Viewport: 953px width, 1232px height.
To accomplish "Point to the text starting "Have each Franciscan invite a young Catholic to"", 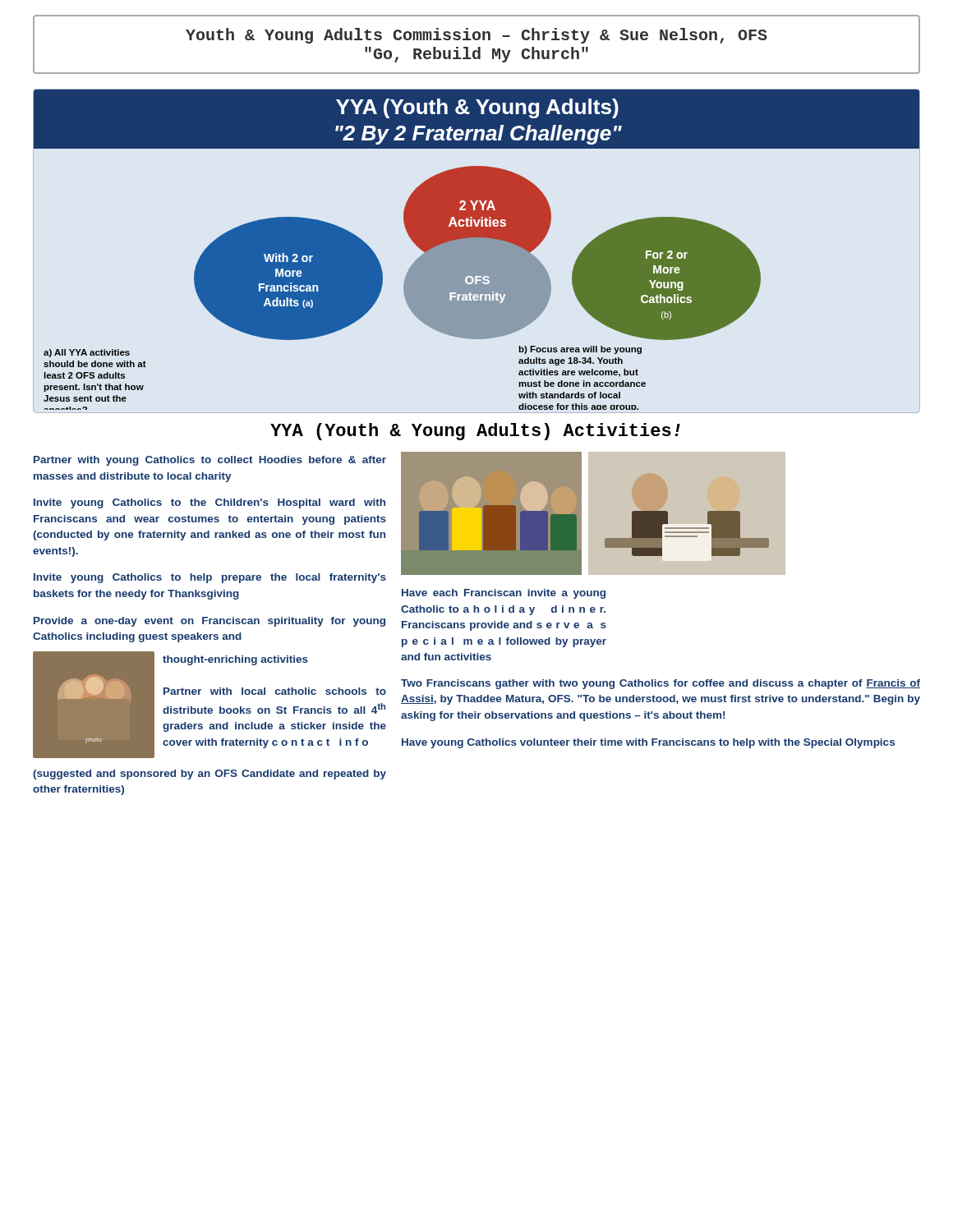I will coord(504,625).
